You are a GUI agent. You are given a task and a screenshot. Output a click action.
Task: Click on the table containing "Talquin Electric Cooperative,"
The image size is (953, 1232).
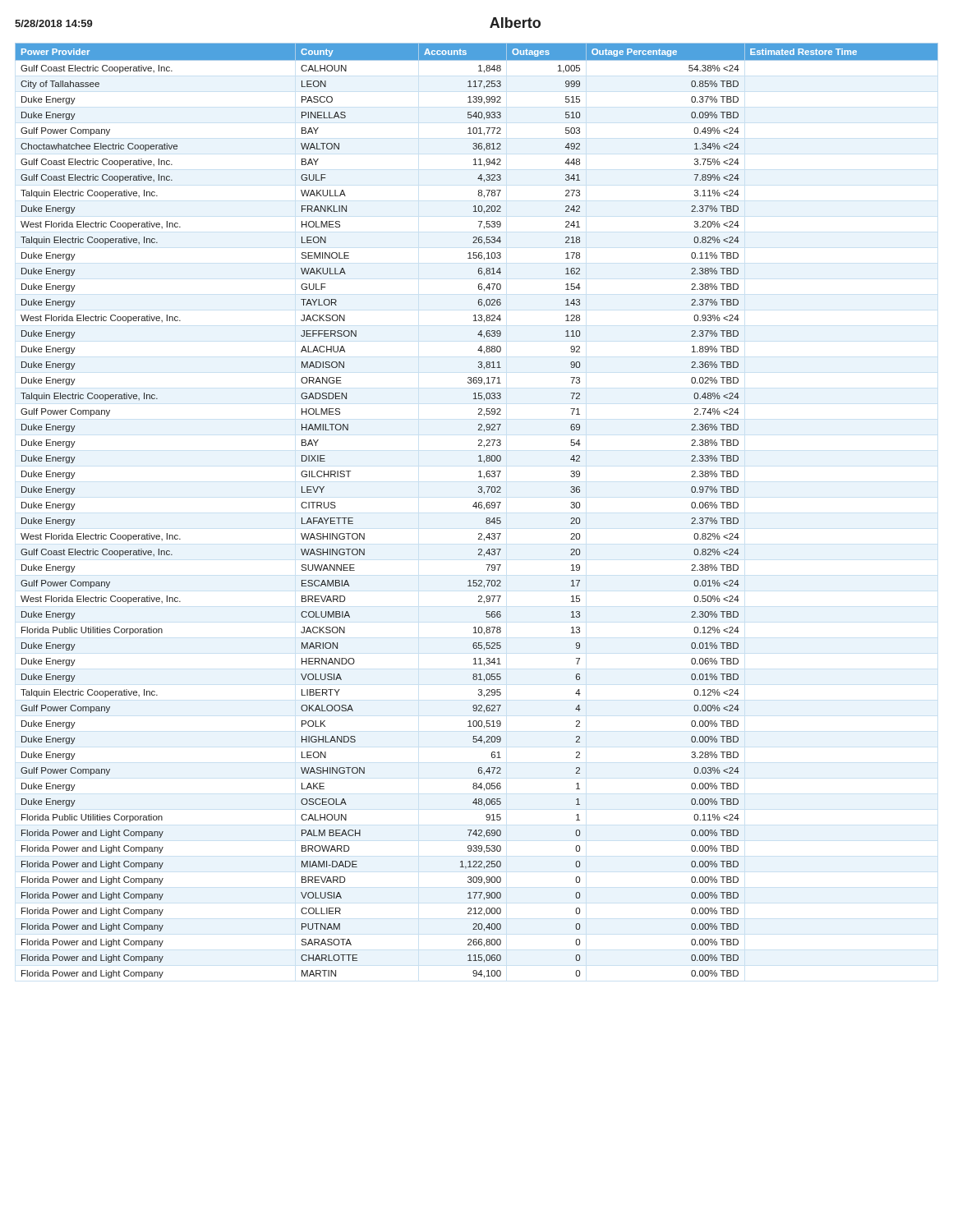coord(476,512)
